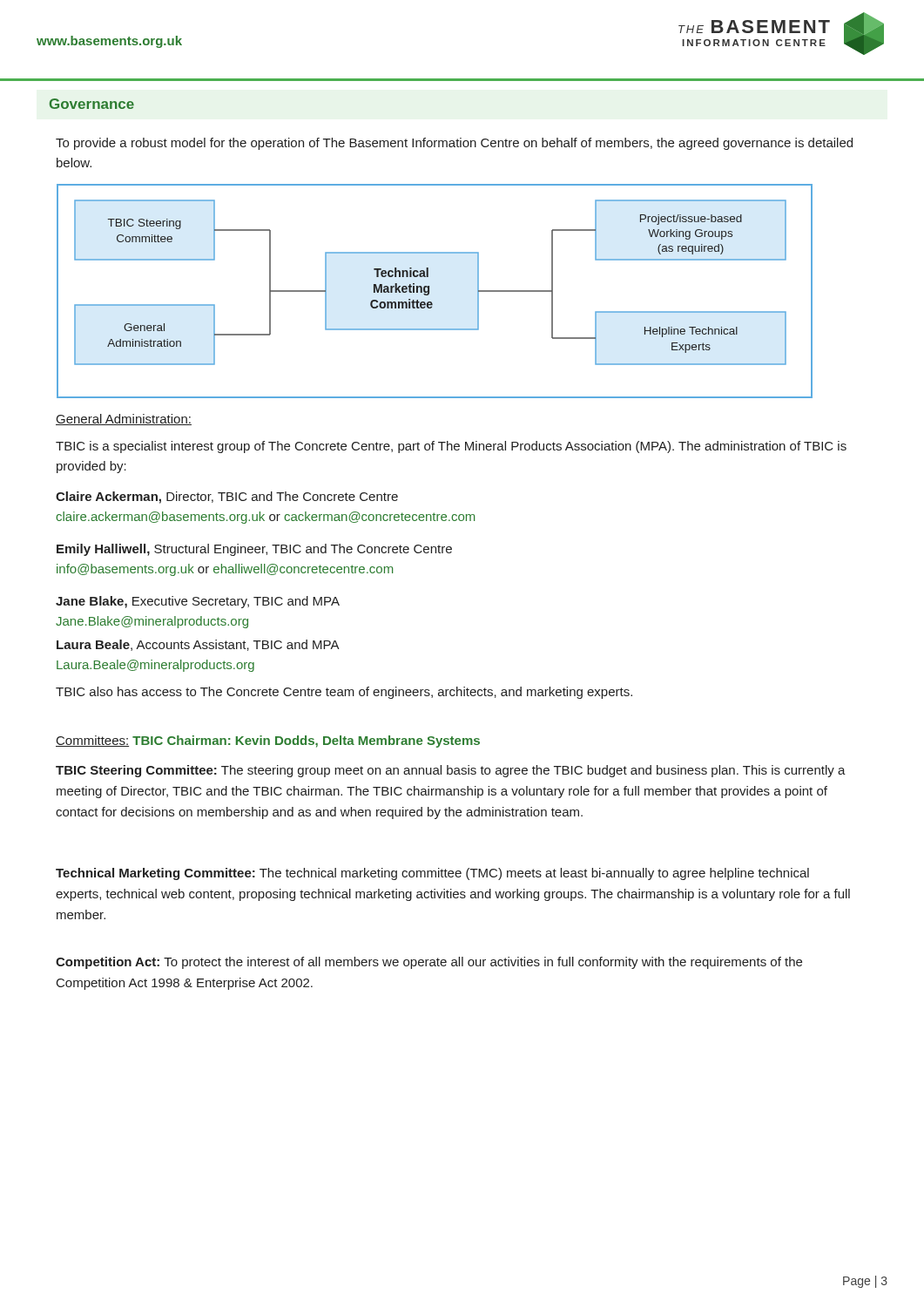This screenshot has width=924, height=1307.
Task: Click on the text starting "Emily Halliwell, Structural Engineer, TBIC"
Action: [x=254, y=559]
